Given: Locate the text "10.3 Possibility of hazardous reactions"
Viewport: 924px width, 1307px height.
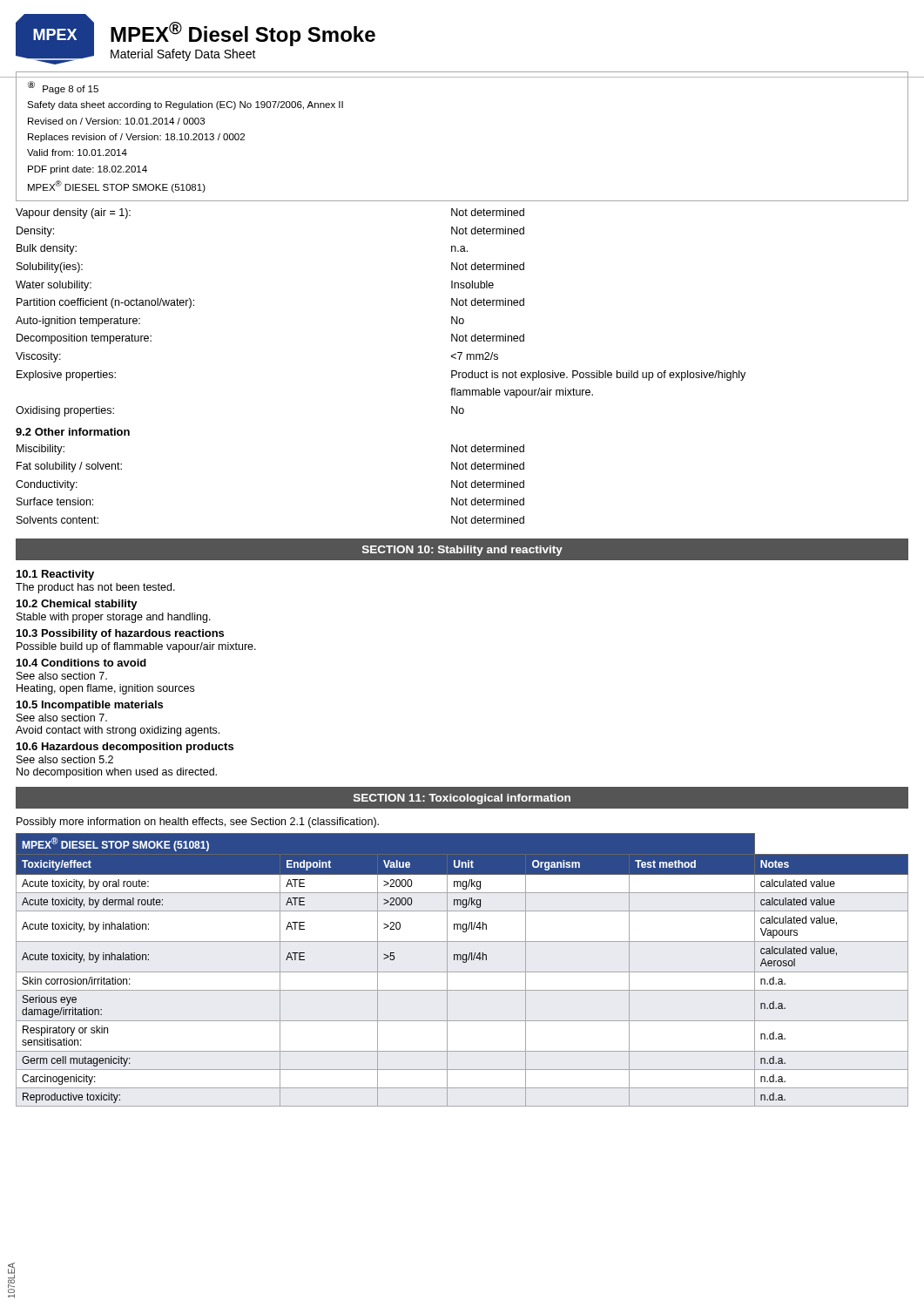Looking at the screenshot, I should [120, 633].
